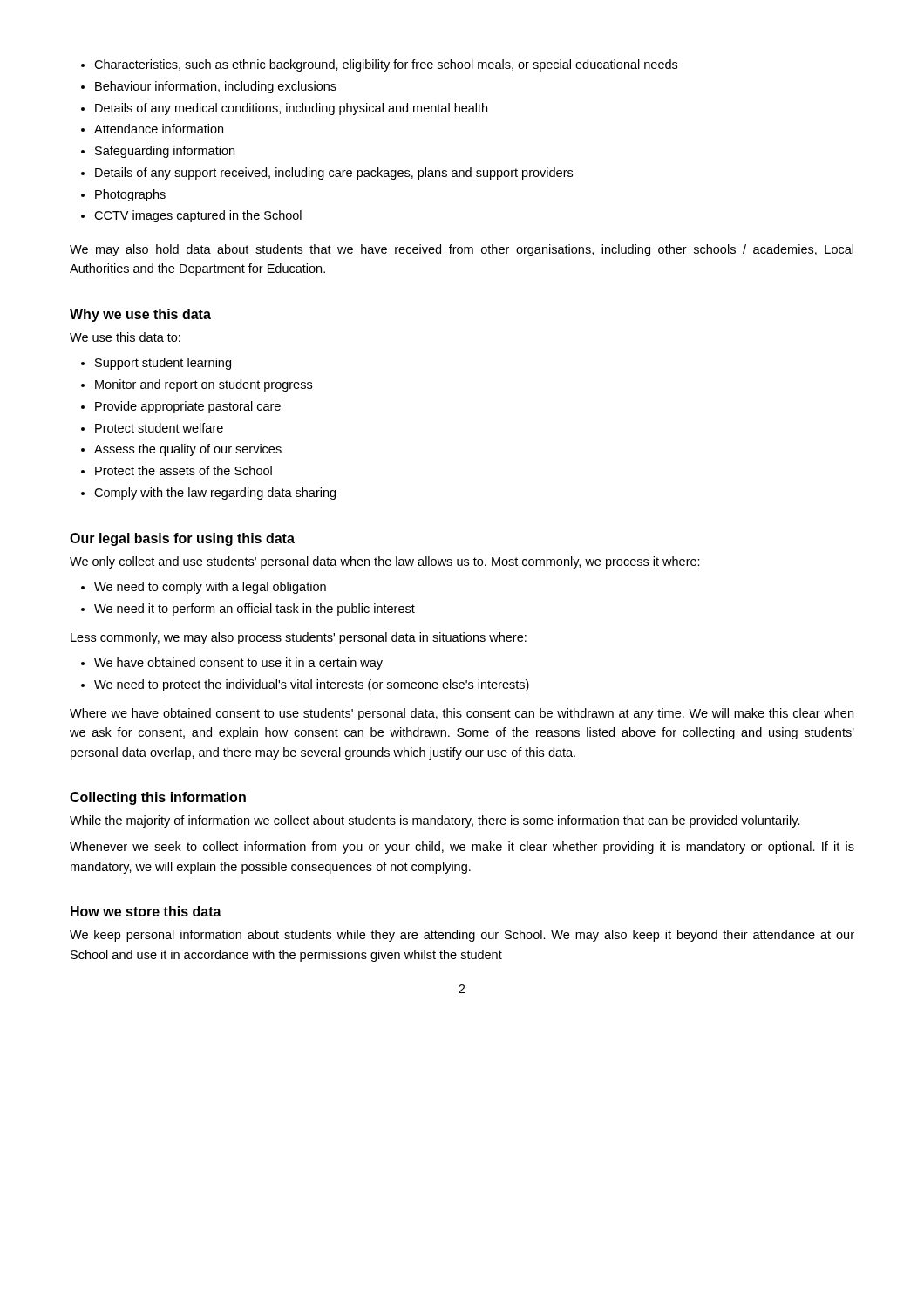Locate the text starting "Collecting this information"

pyautogui.click(x=158, y=797)
